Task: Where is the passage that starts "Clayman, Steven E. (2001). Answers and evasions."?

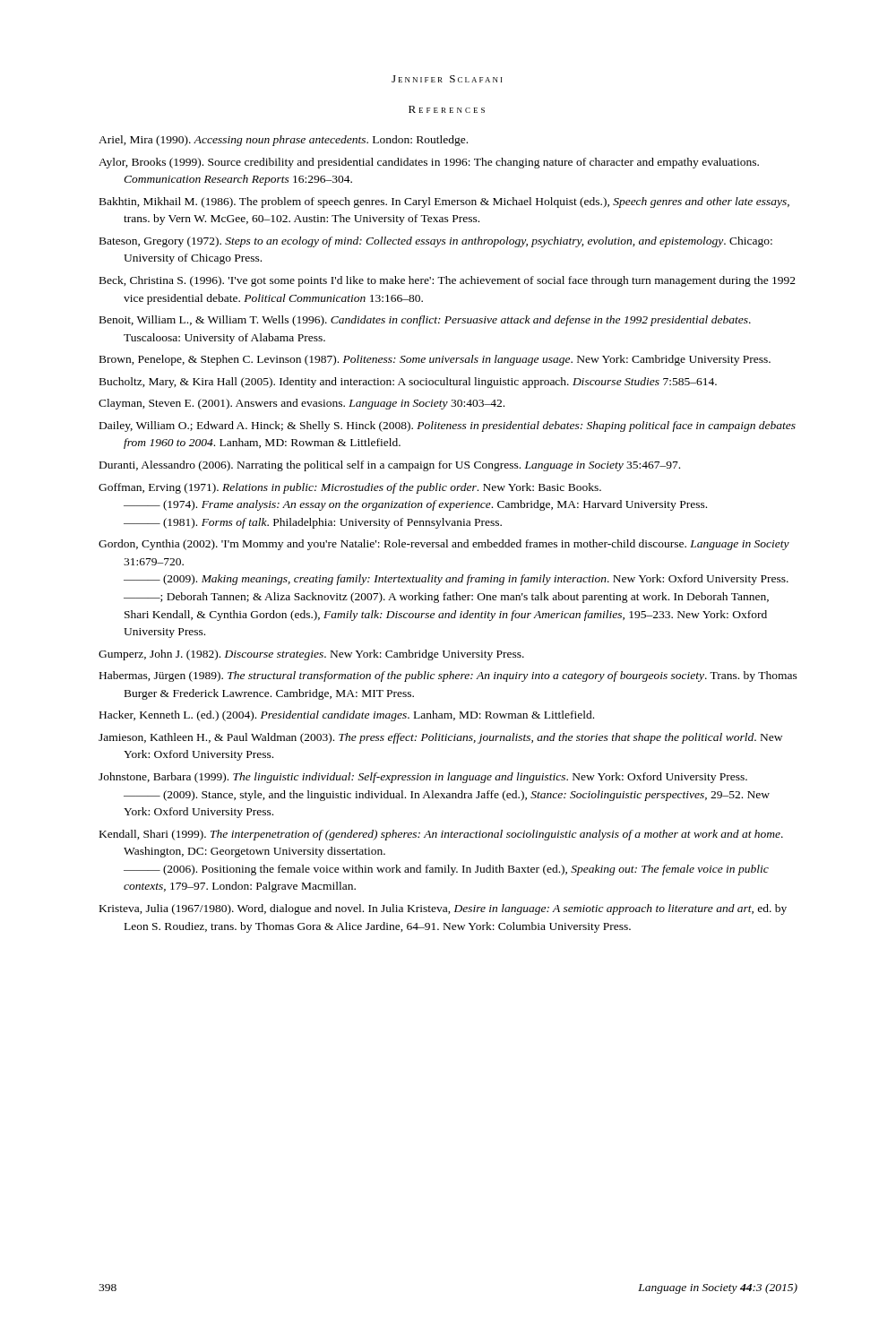Action: pos(302,403)
